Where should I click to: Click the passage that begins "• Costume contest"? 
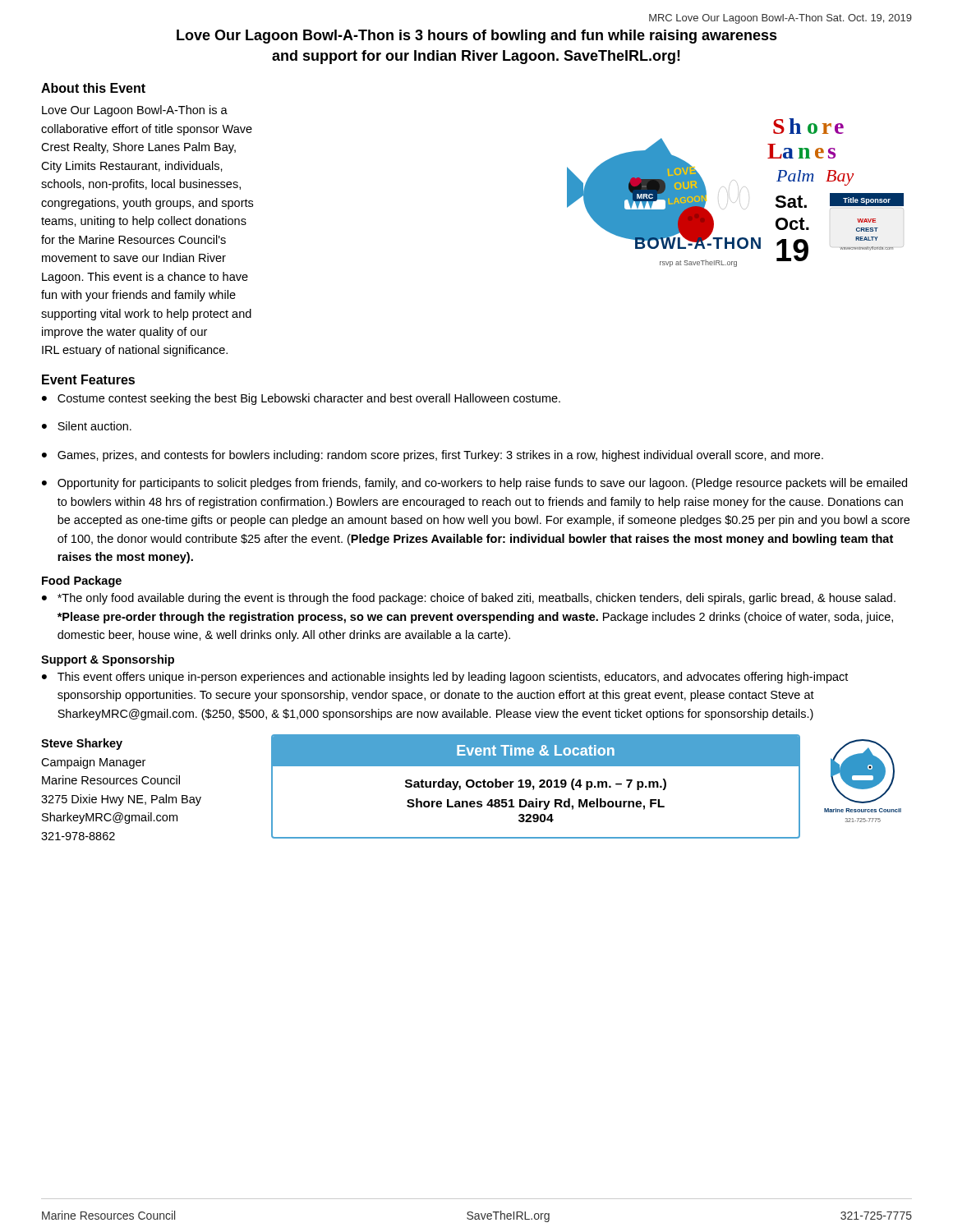(x=476, y=399)
